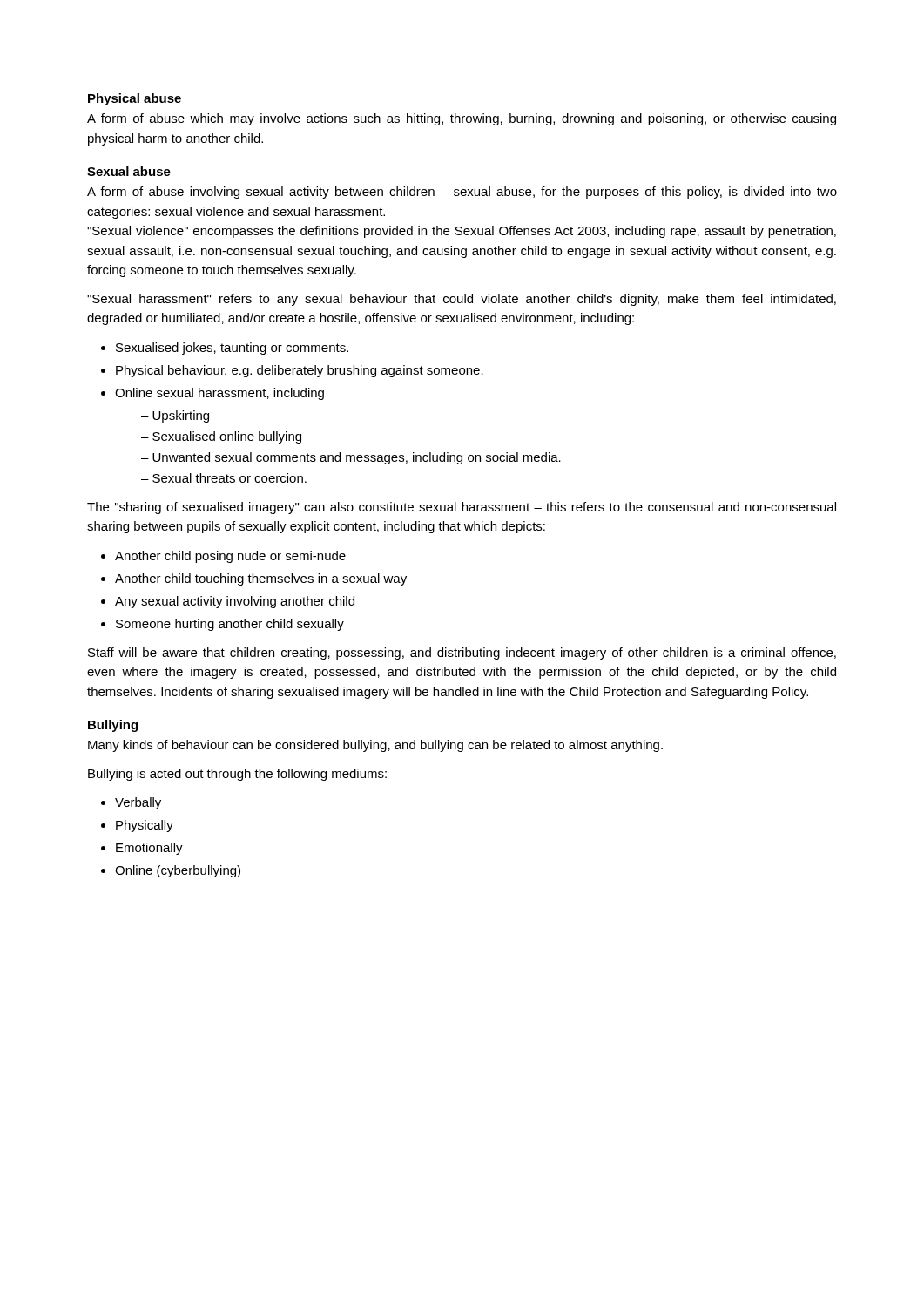Navigate to the block starting "Physical abuse"
This screenshot has height=1307, width=924.
[x=134, y=98]
